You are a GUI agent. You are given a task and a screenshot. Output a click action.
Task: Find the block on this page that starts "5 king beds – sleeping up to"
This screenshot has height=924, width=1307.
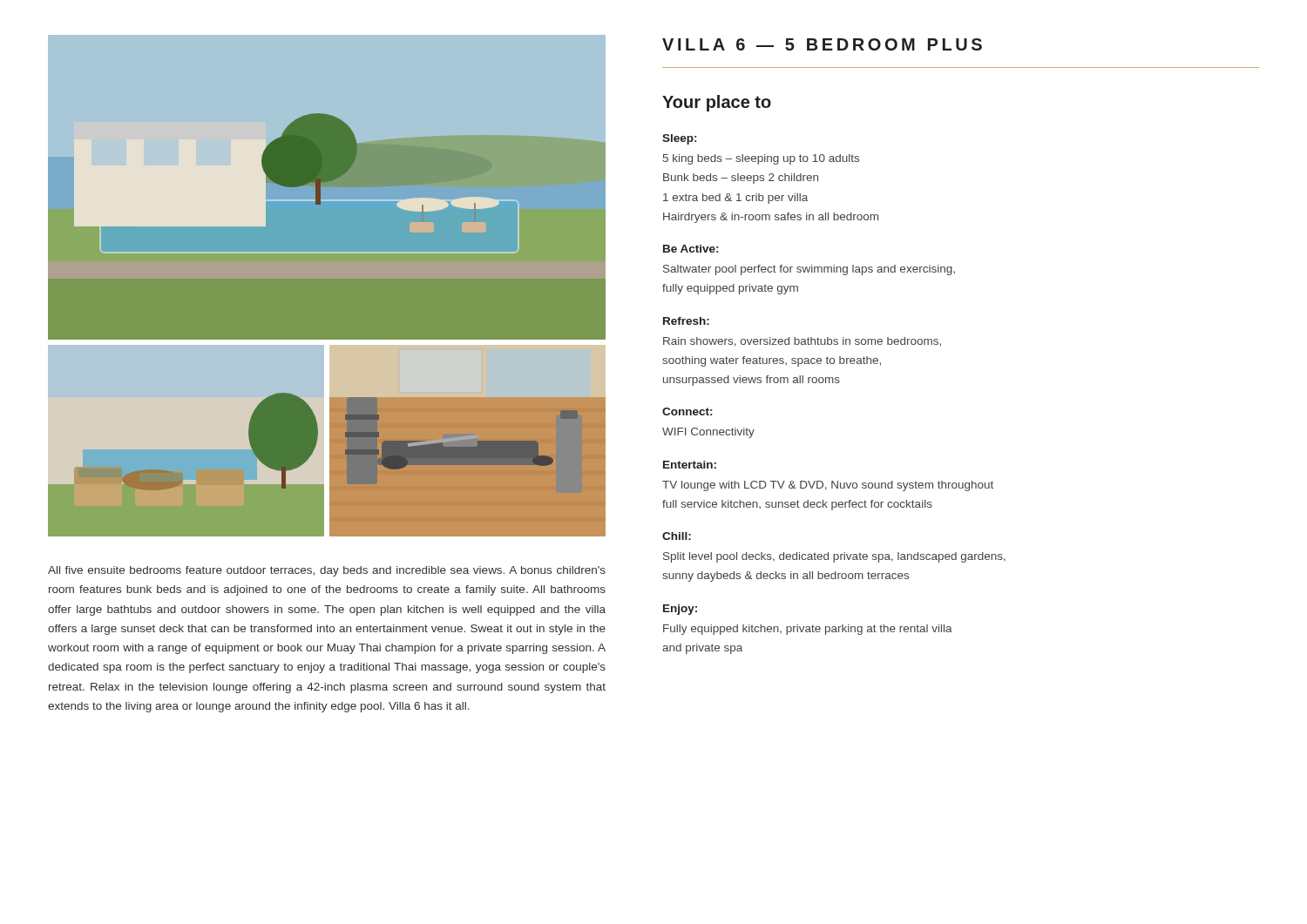(771, 187)
